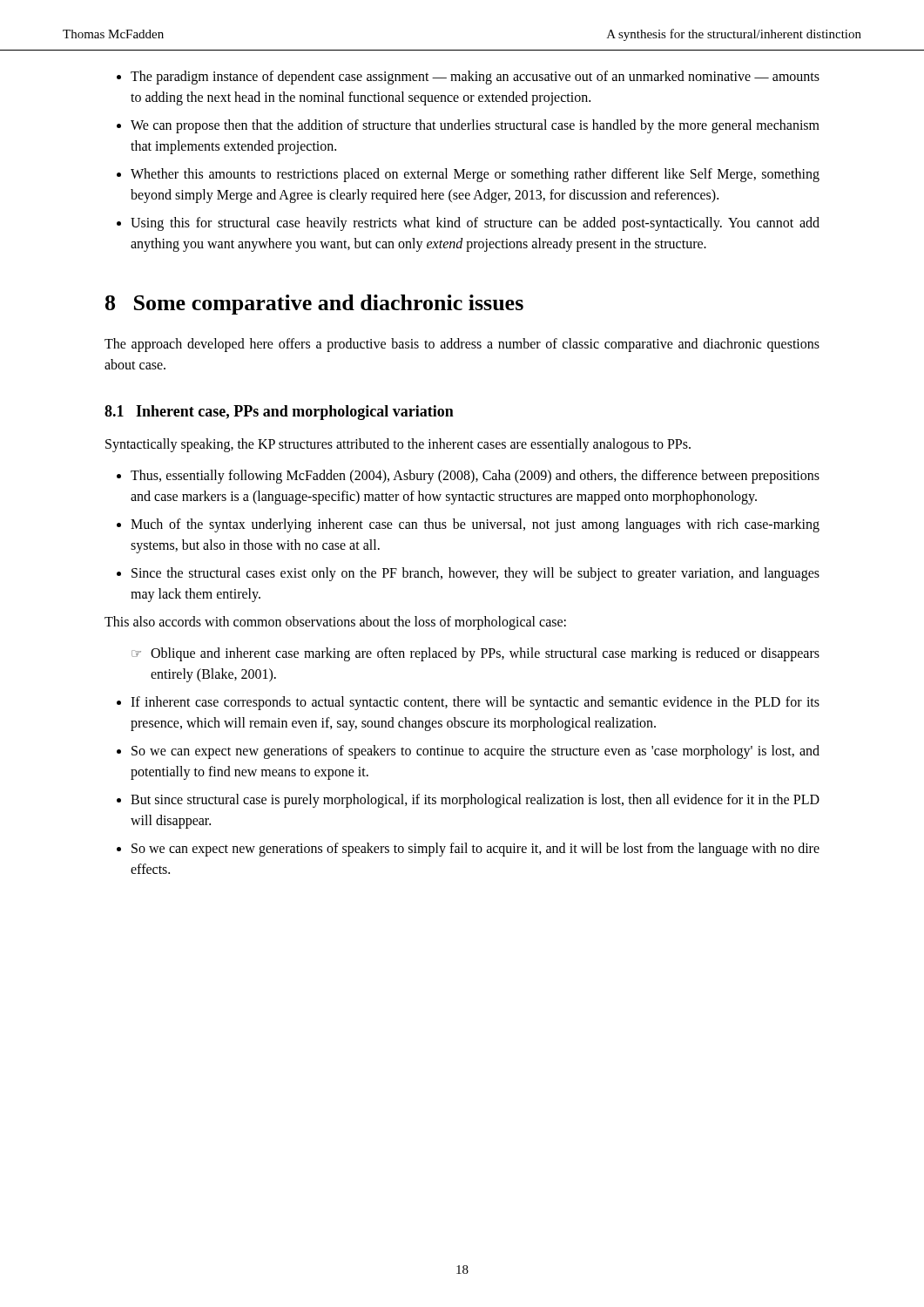
Task: Where is the passage that starts "We can propose then that the addition of"?
Action: 475,135
